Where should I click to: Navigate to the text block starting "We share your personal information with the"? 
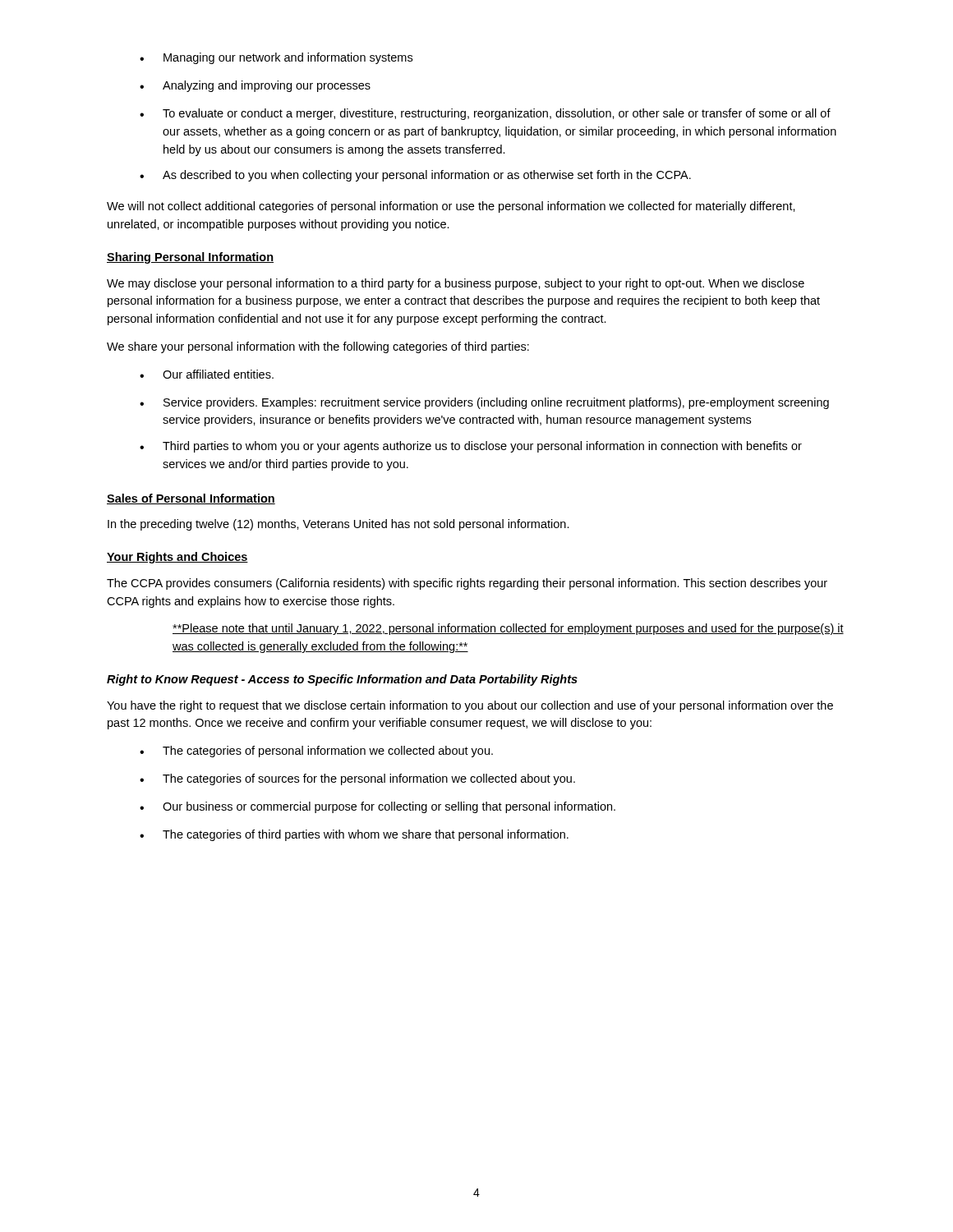click(x=318, y=346)
